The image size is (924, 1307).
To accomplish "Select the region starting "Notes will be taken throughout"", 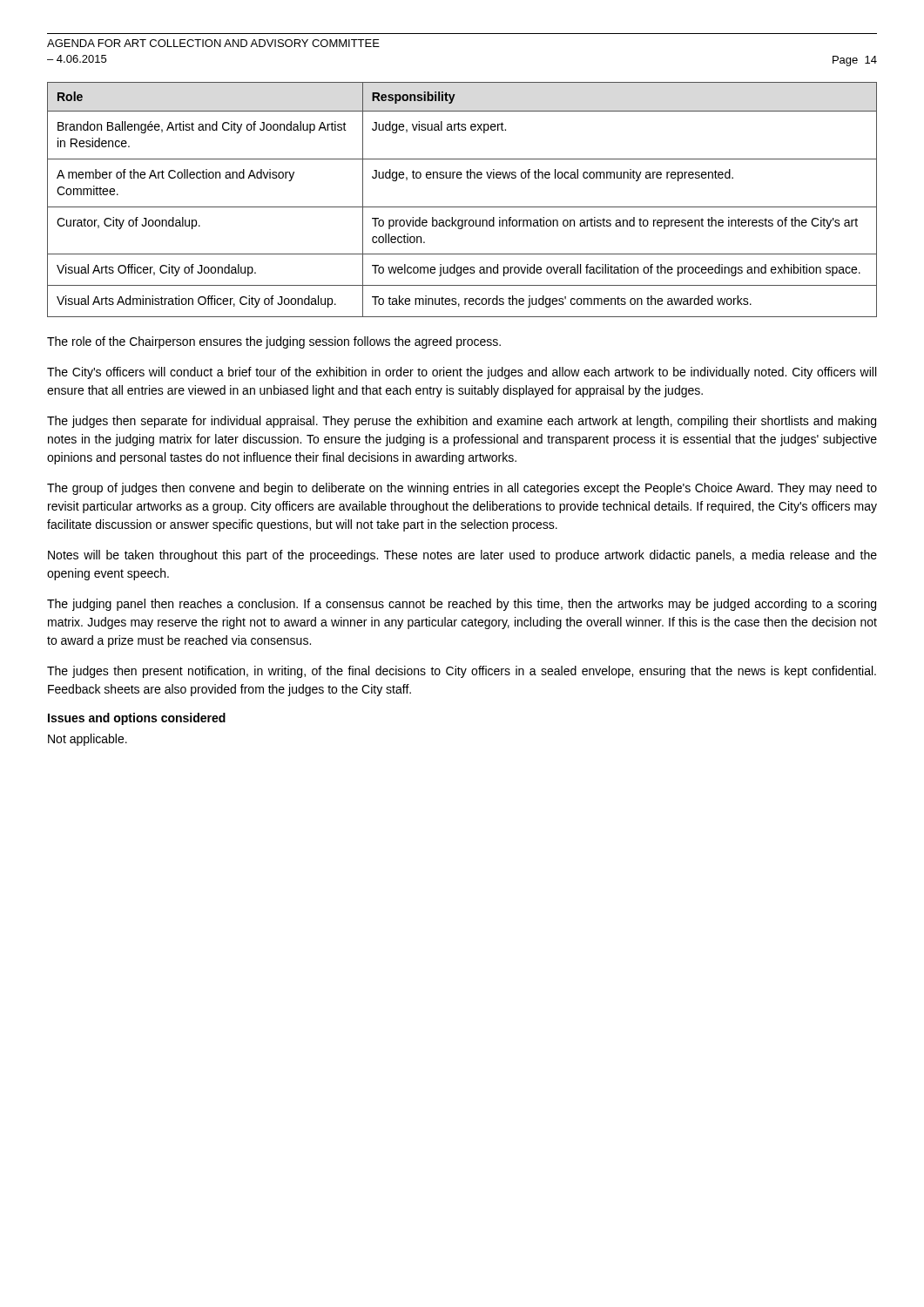I will [462, 564].
